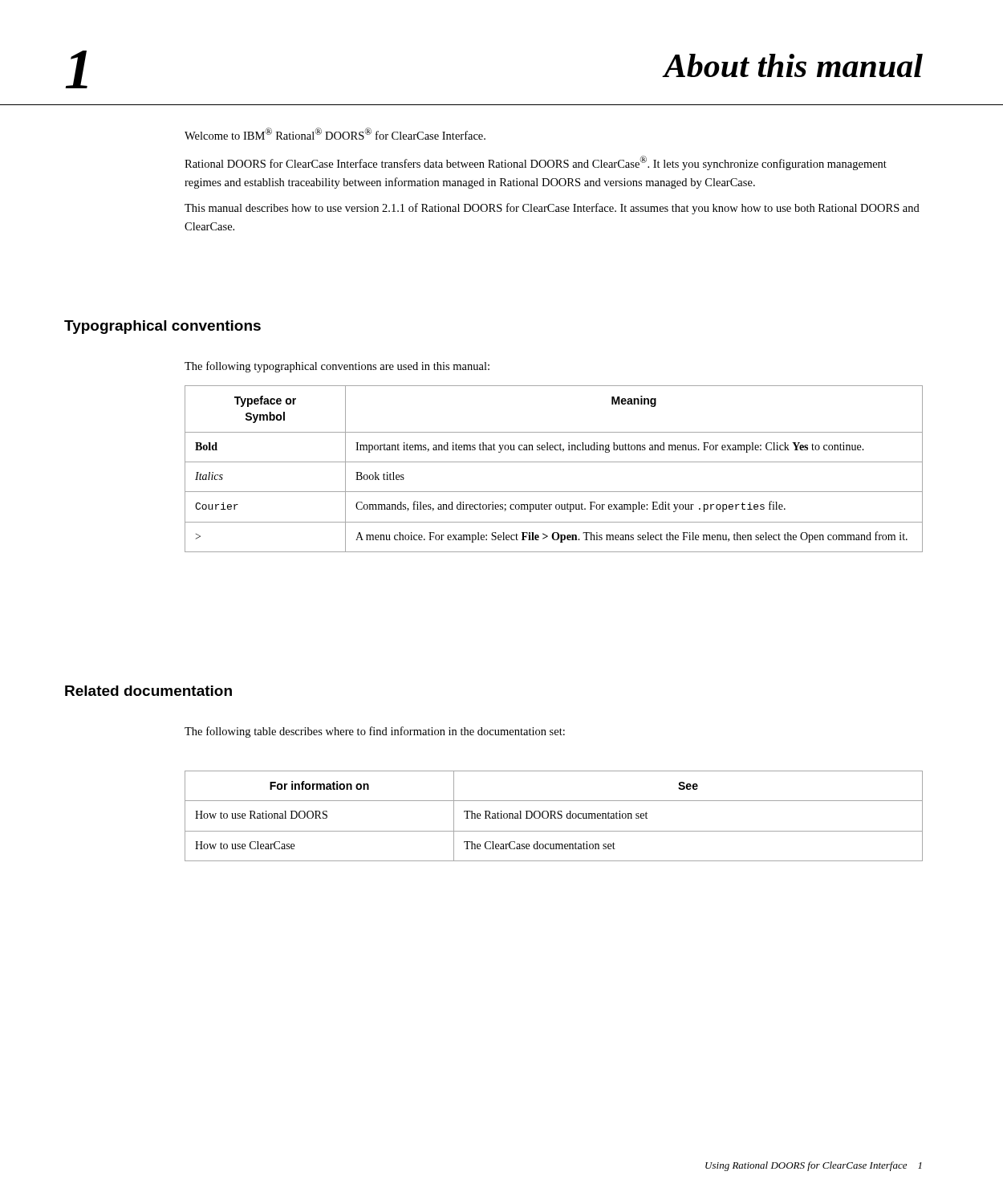Point to the block beginning "The following typographical conventions are used in this"
1003x1204 pixels.
(x=337, y=366)
